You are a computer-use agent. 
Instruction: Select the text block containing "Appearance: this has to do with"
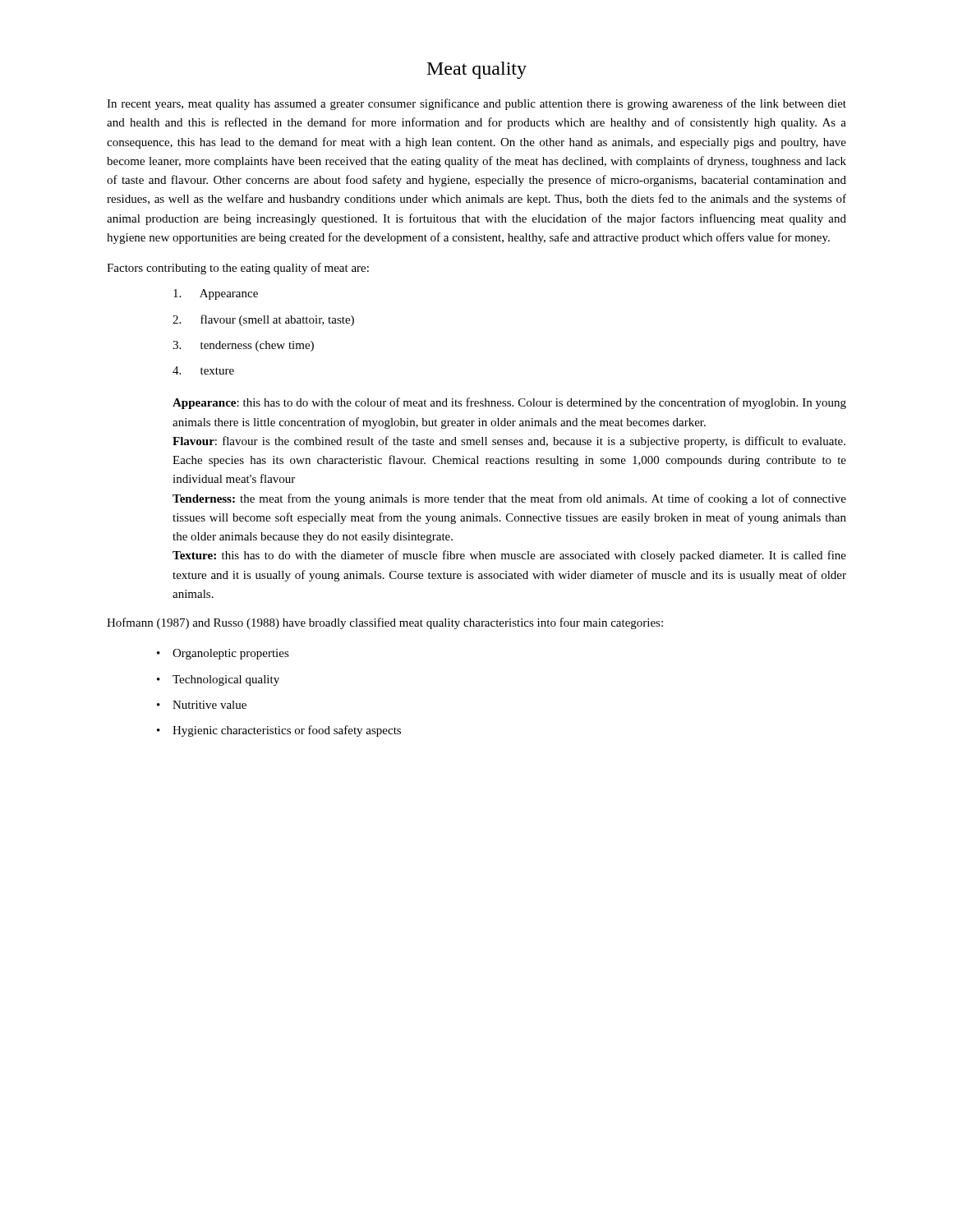(x=509, y=413)
